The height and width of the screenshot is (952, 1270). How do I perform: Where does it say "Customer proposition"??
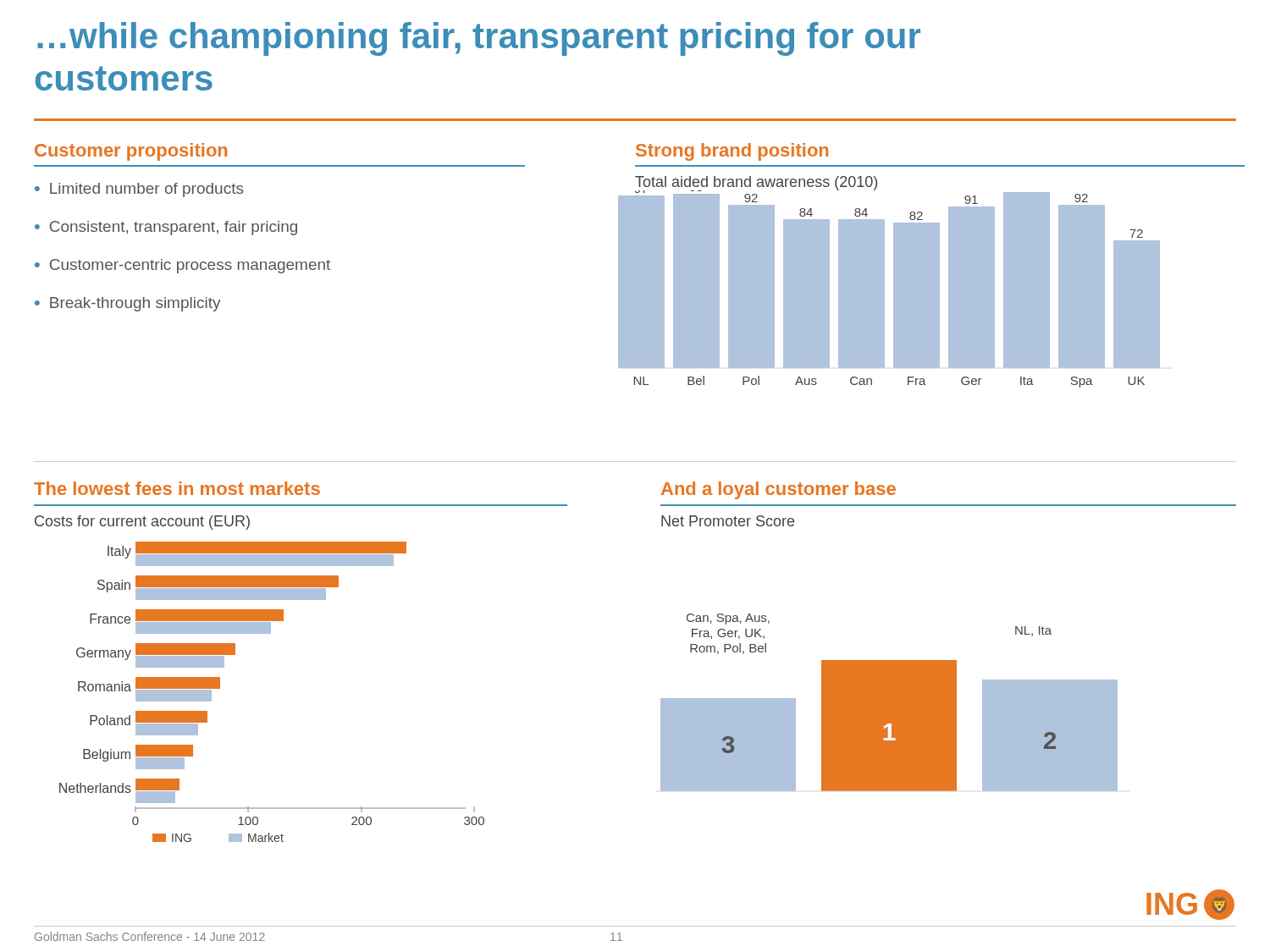click(x=131, y=150)
